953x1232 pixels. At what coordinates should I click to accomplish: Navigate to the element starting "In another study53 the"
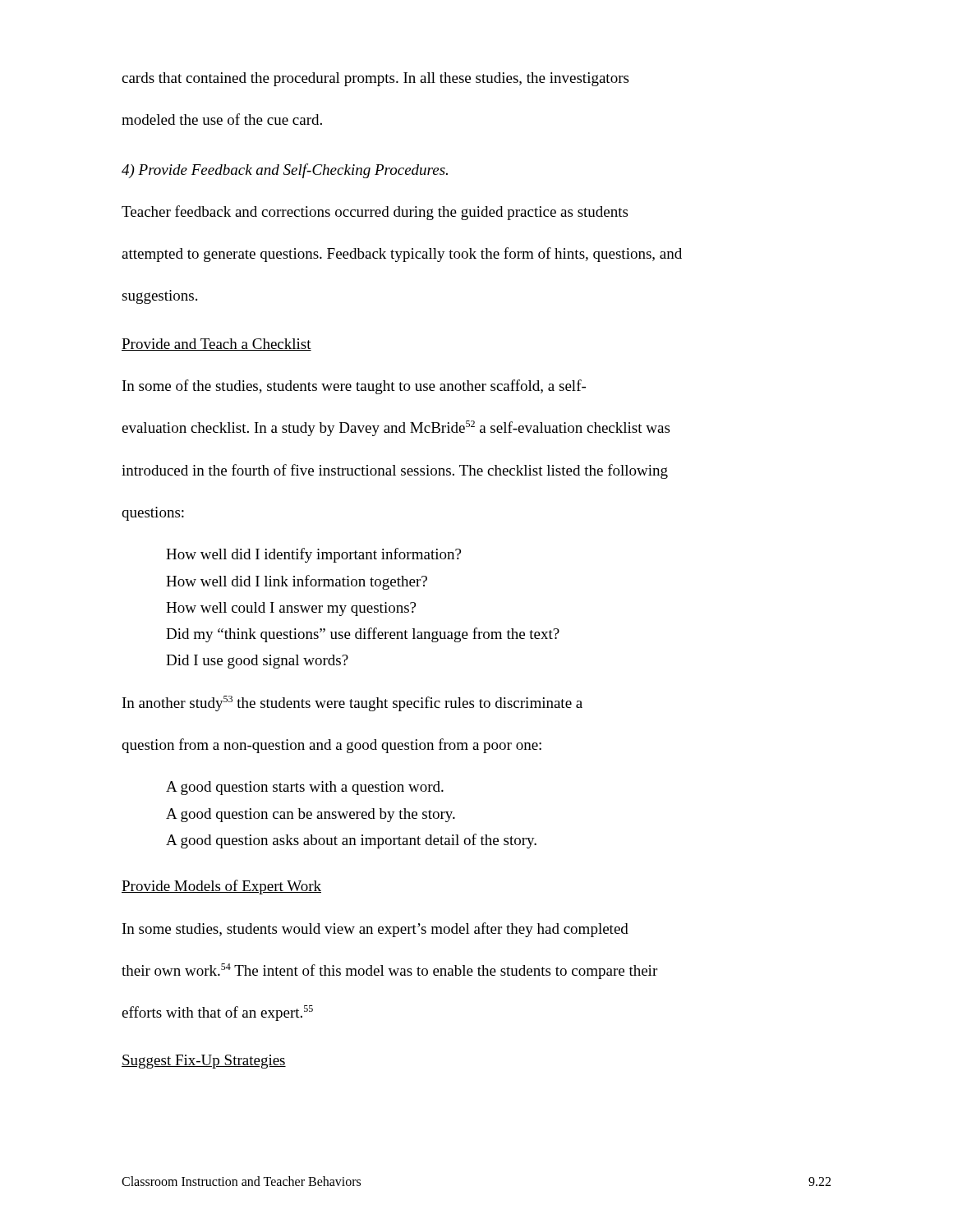click(x=352, y=703)
